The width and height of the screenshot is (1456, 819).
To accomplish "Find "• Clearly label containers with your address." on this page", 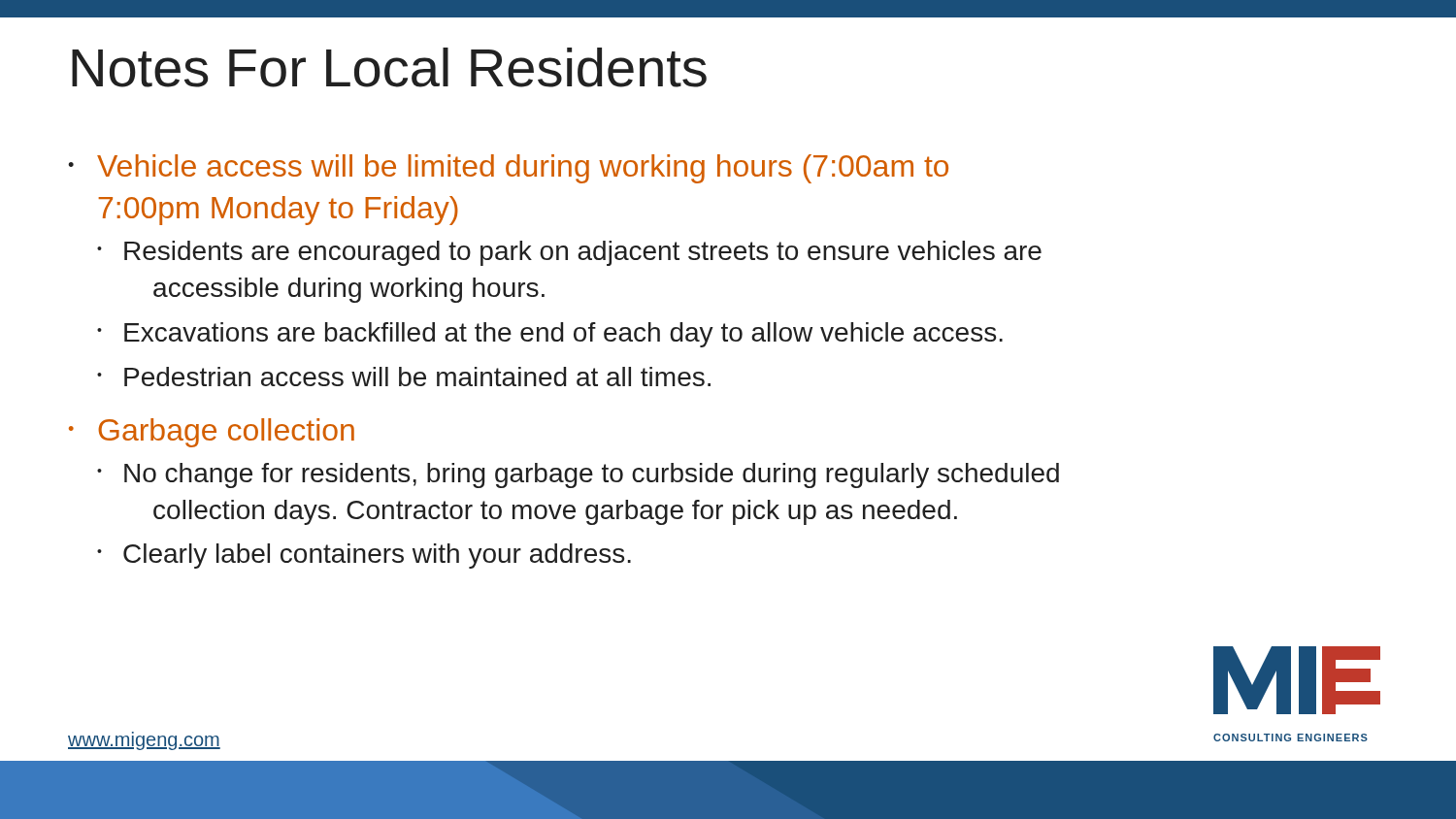I will 365,554.
